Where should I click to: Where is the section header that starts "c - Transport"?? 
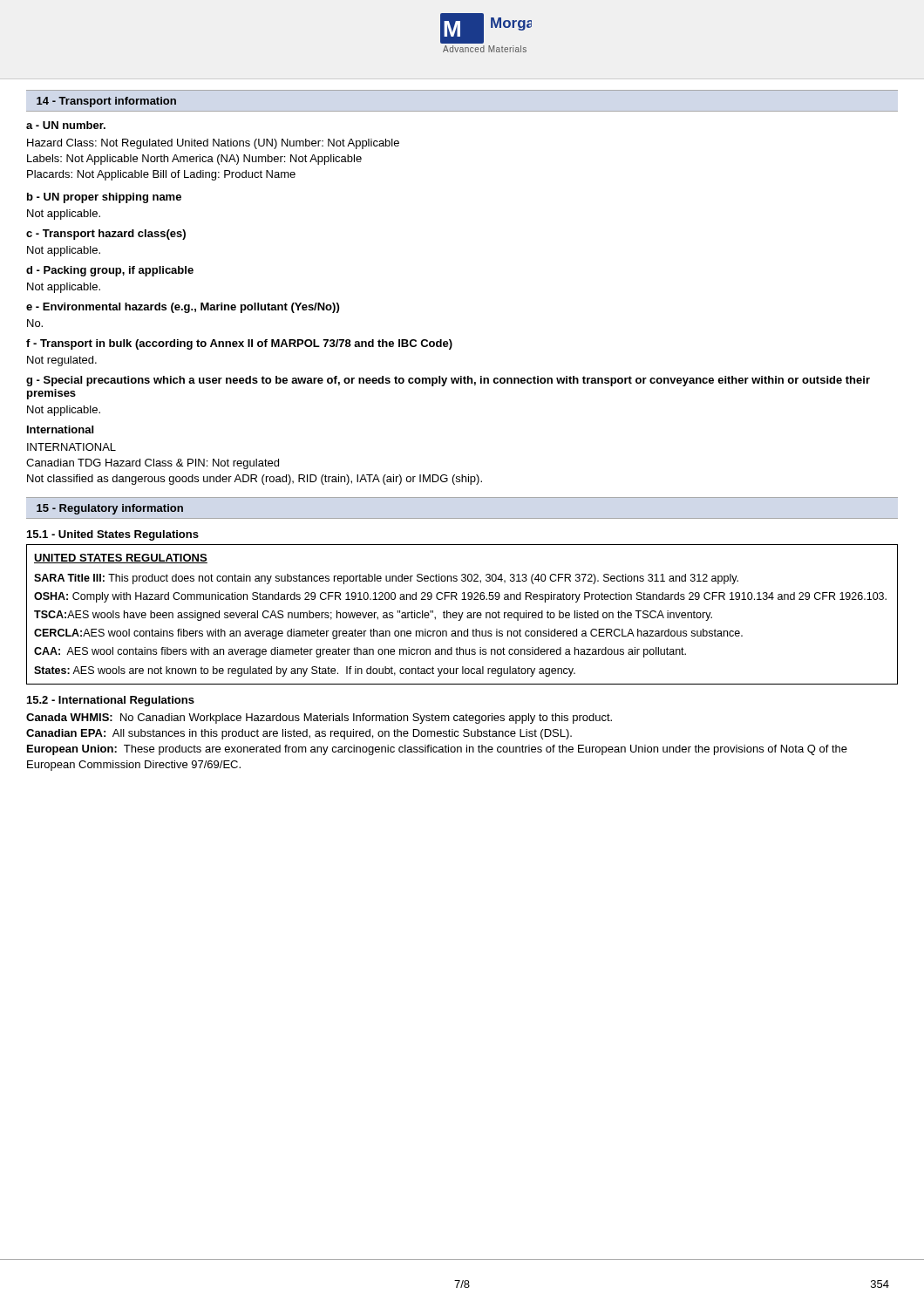106,233
